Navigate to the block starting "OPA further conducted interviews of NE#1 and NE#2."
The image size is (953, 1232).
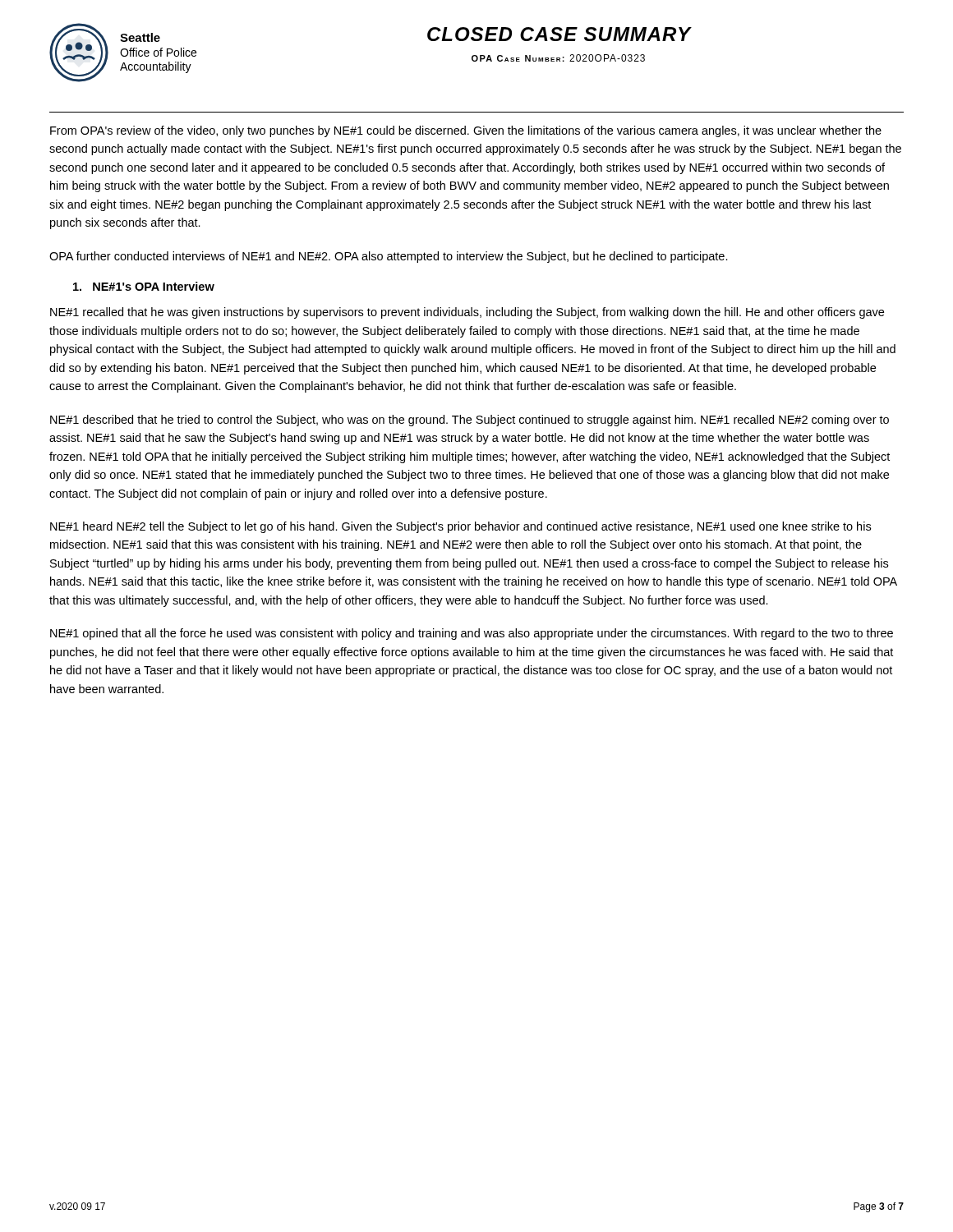(389, 256)
